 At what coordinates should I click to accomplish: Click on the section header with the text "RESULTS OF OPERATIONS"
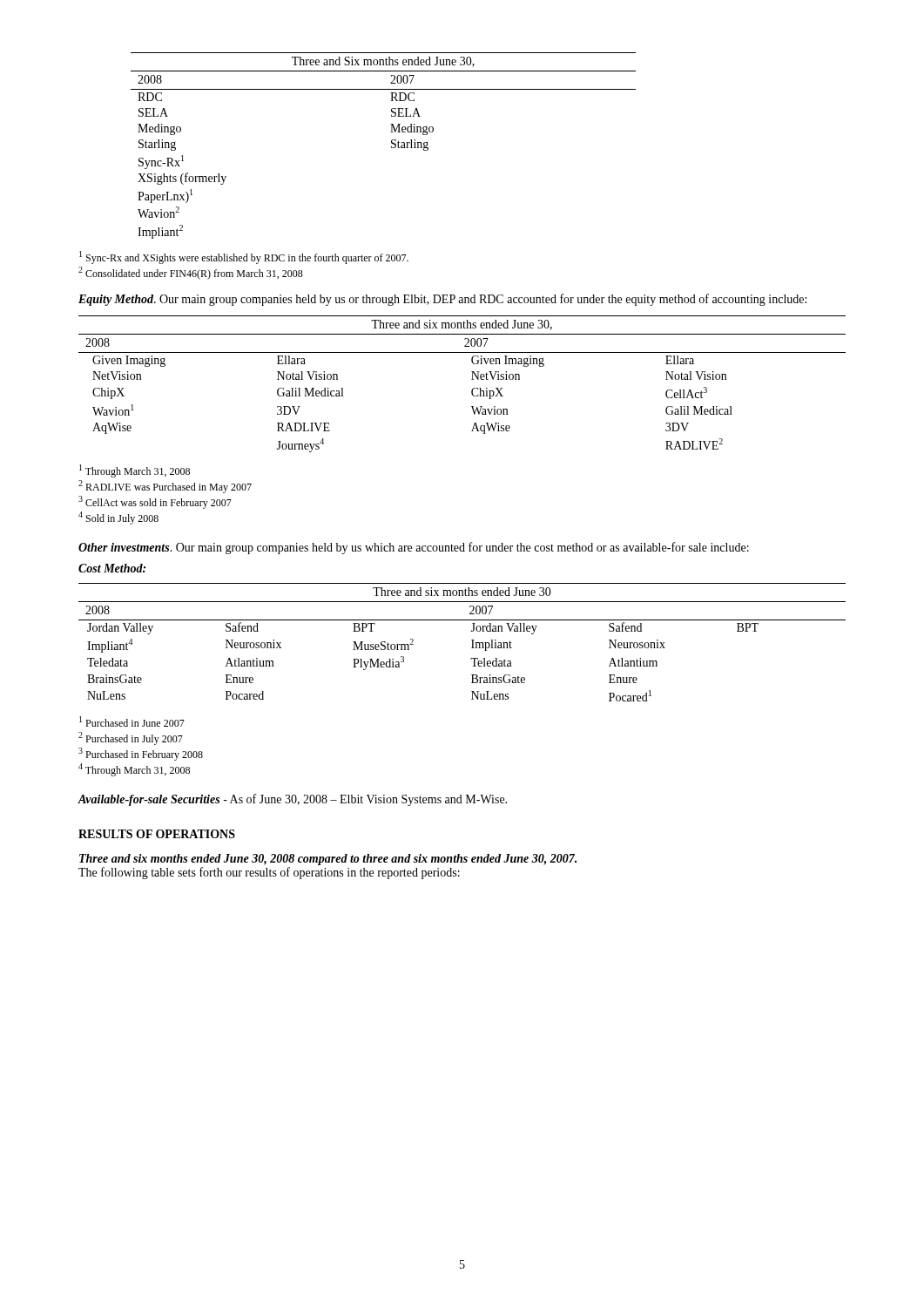tap(157, 834)
